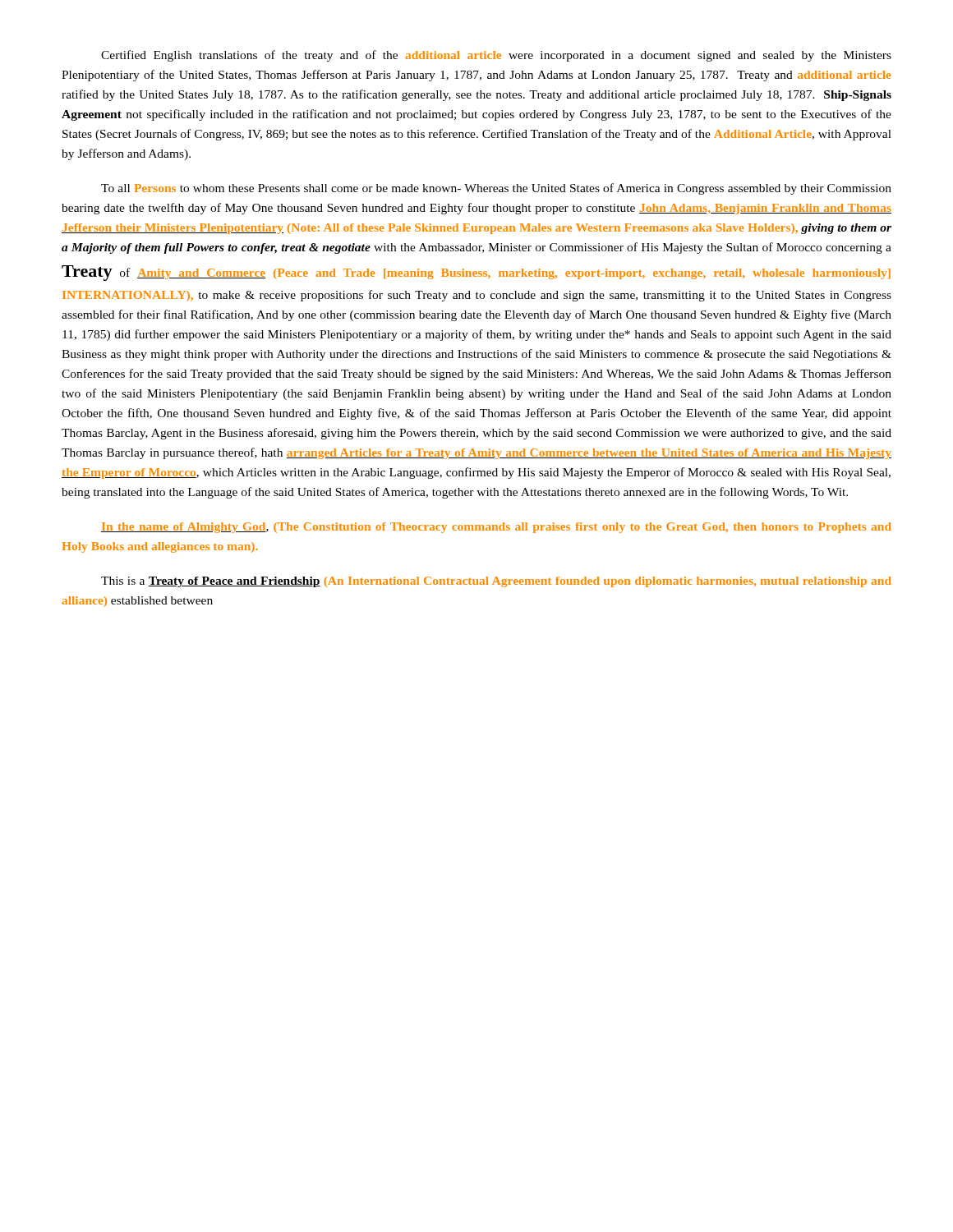Find the block starting "To all Persons to"
Image resolution: width=953 pixels, height=1232 pixels.
(x=476, y=340)
